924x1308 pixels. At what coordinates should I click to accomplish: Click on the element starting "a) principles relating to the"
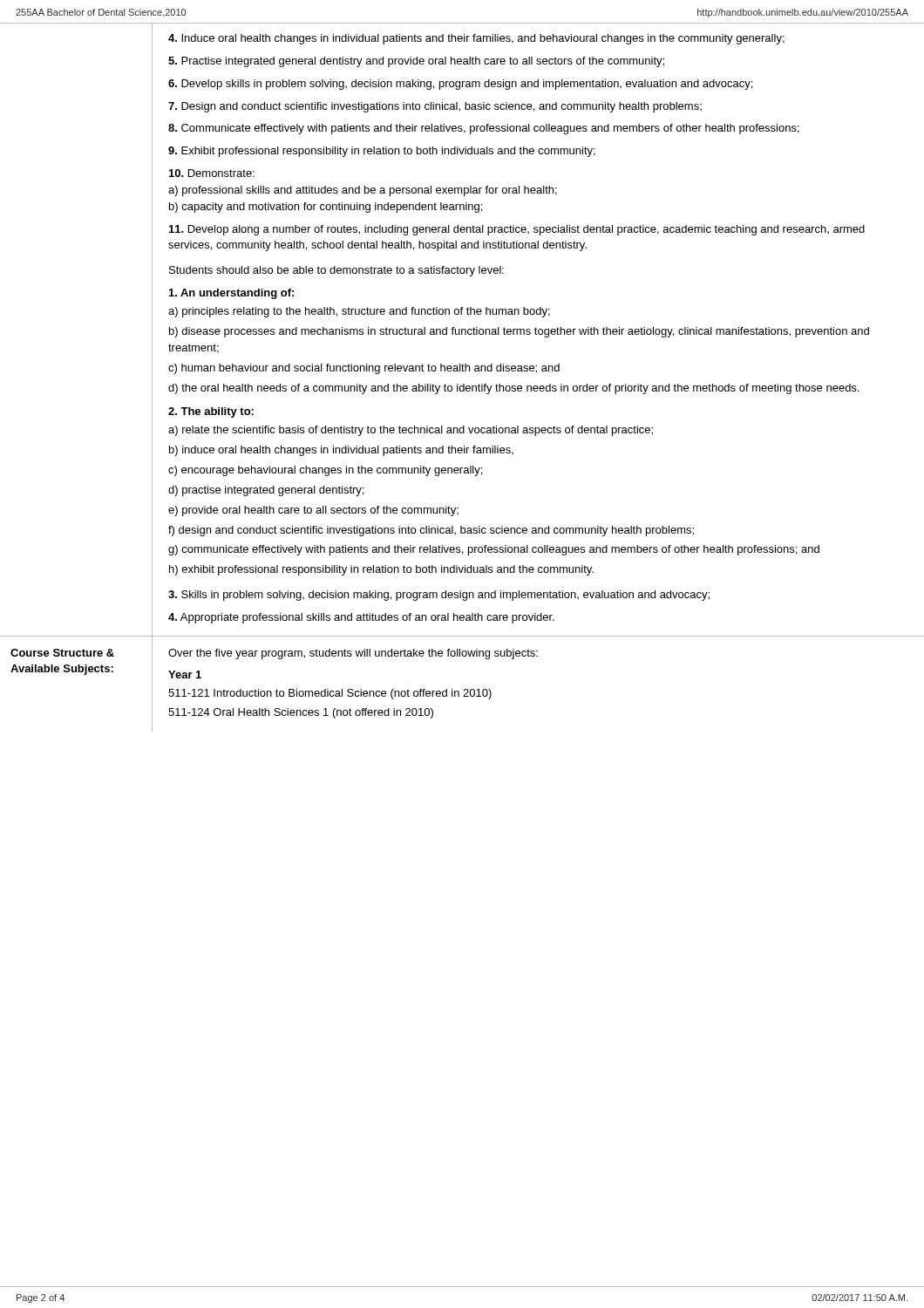[359, 311]
